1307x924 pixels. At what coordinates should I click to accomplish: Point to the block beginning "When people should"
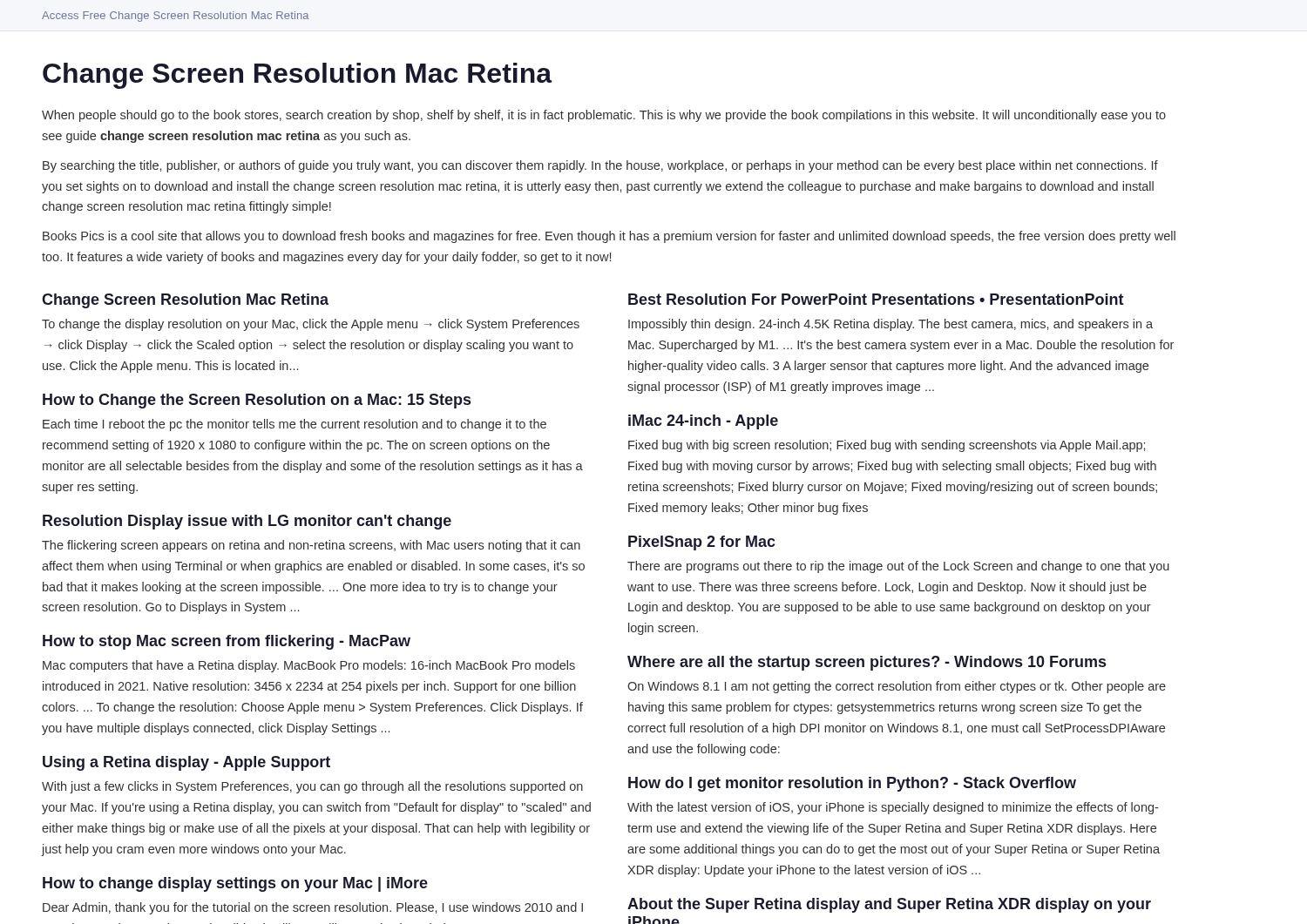[604, 125]
